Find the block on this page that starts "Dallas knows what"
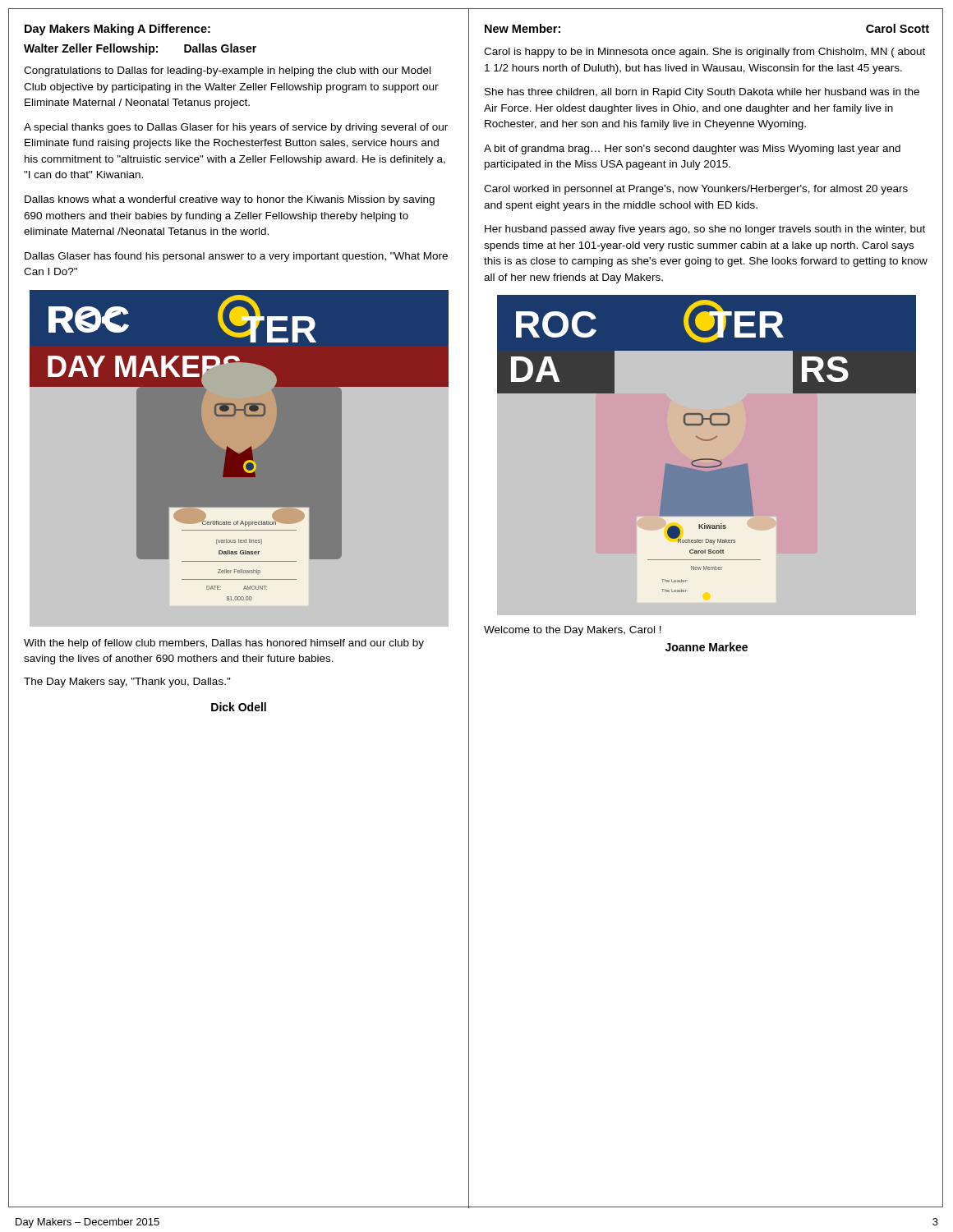Image resolution: width=953 pixels, height=1232 pixels. [229, 215]
